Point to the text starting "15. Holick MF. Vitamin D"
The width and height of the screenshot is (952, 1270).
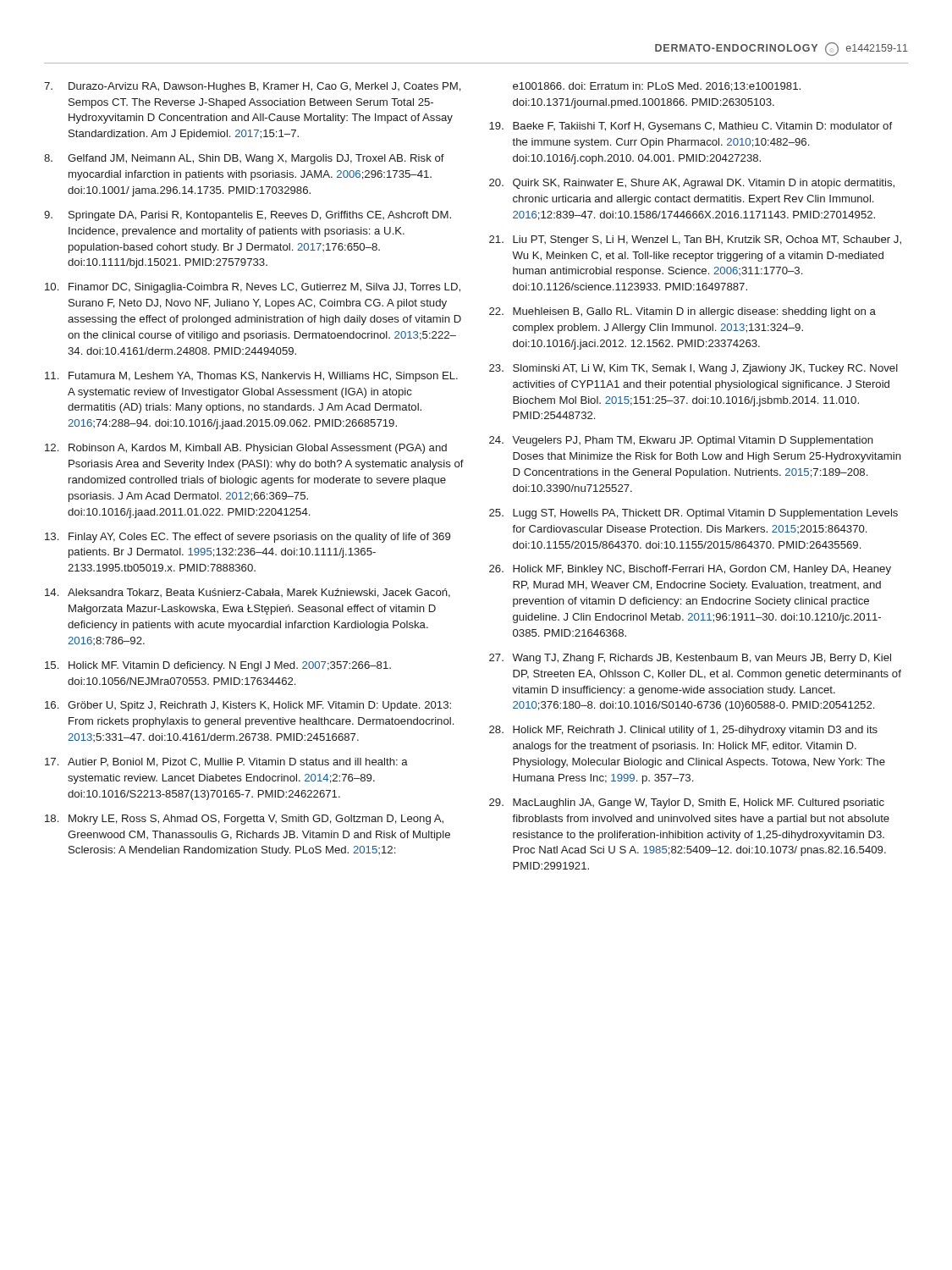254,674
